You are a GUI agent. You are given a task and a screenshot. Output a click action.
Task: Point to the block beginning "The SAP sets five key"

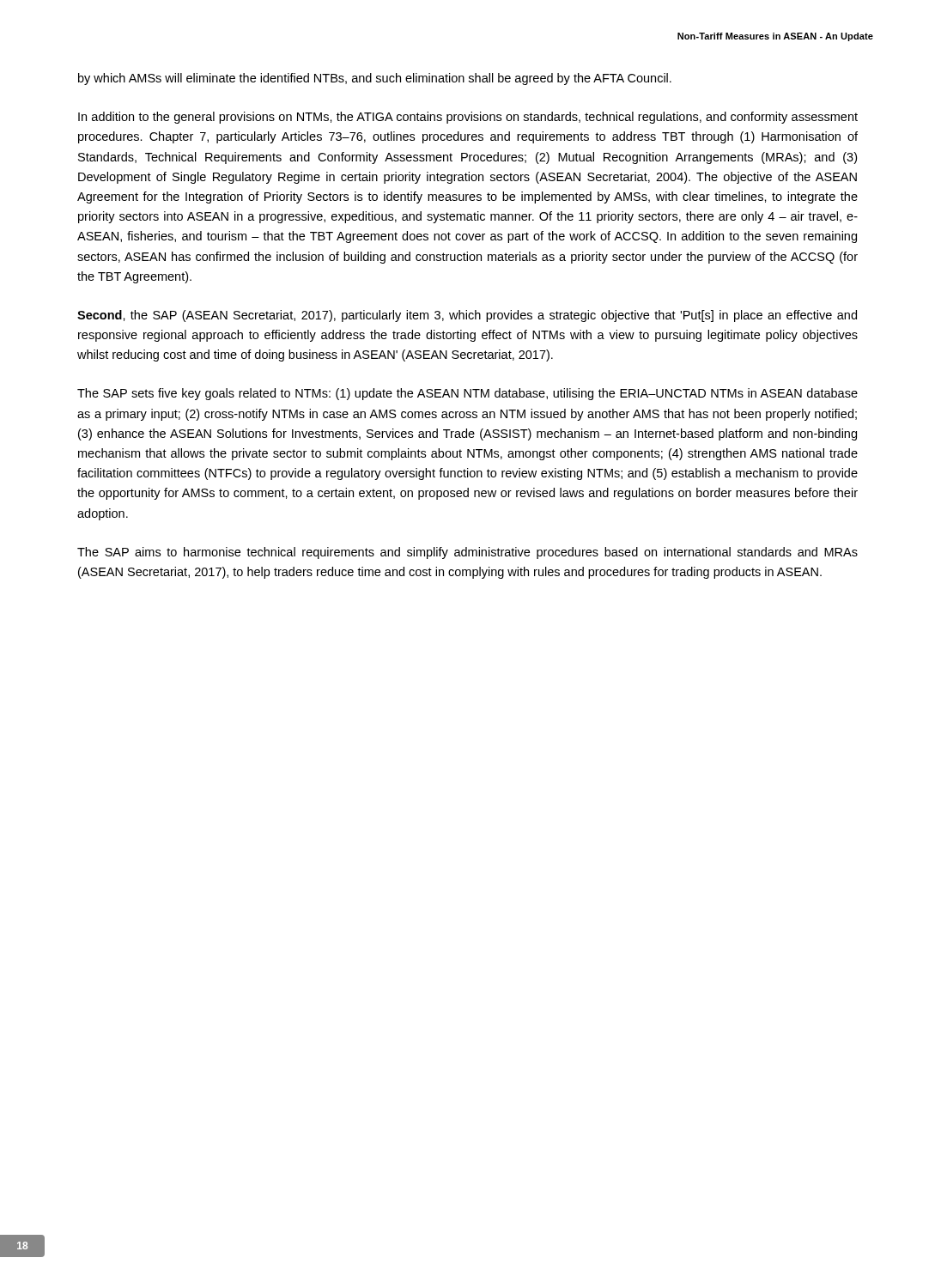(468, 453)
